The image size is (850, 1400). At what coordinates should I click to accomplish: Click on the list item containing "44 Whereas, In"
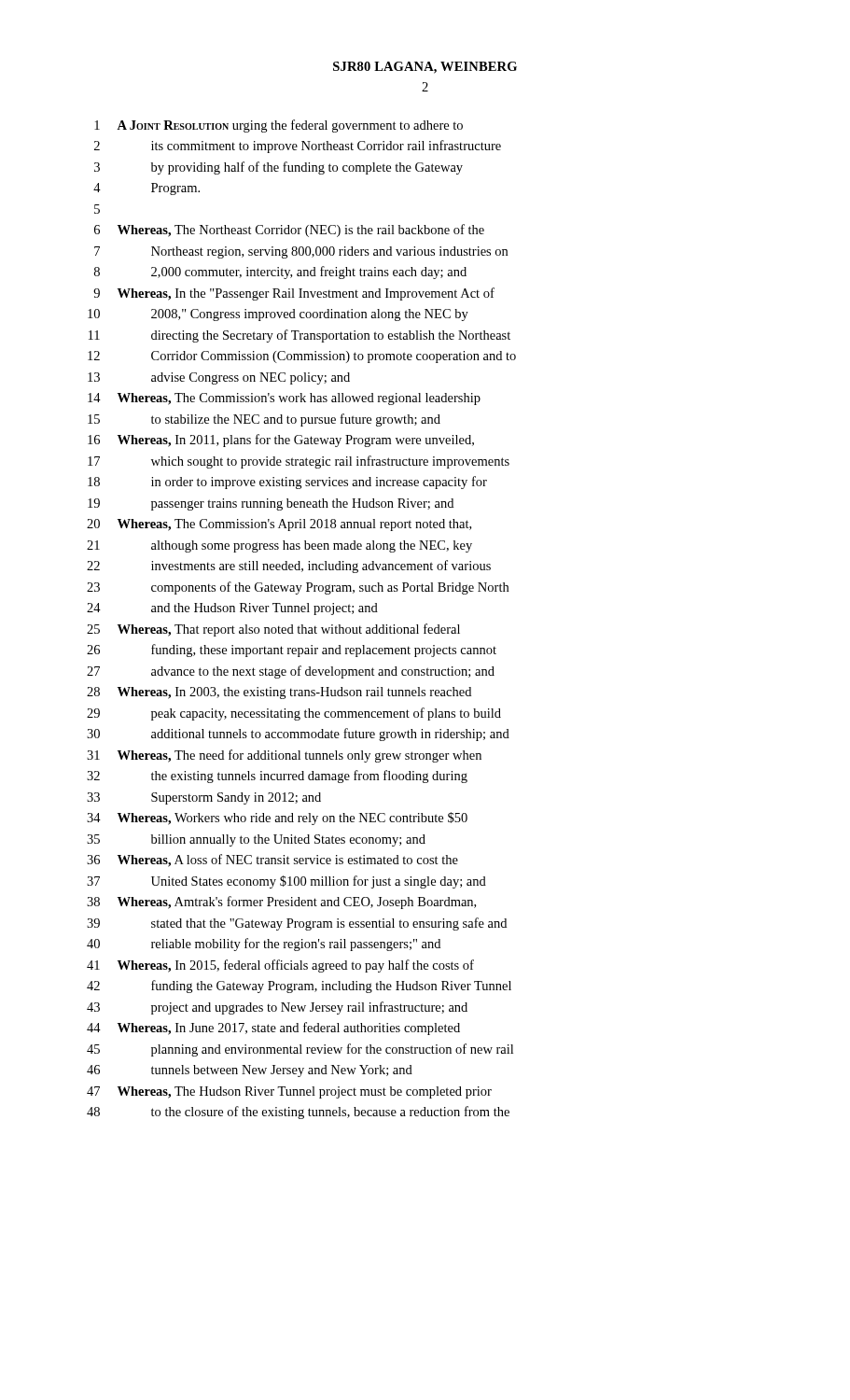pyautogui.click(x=425, y=1028)
